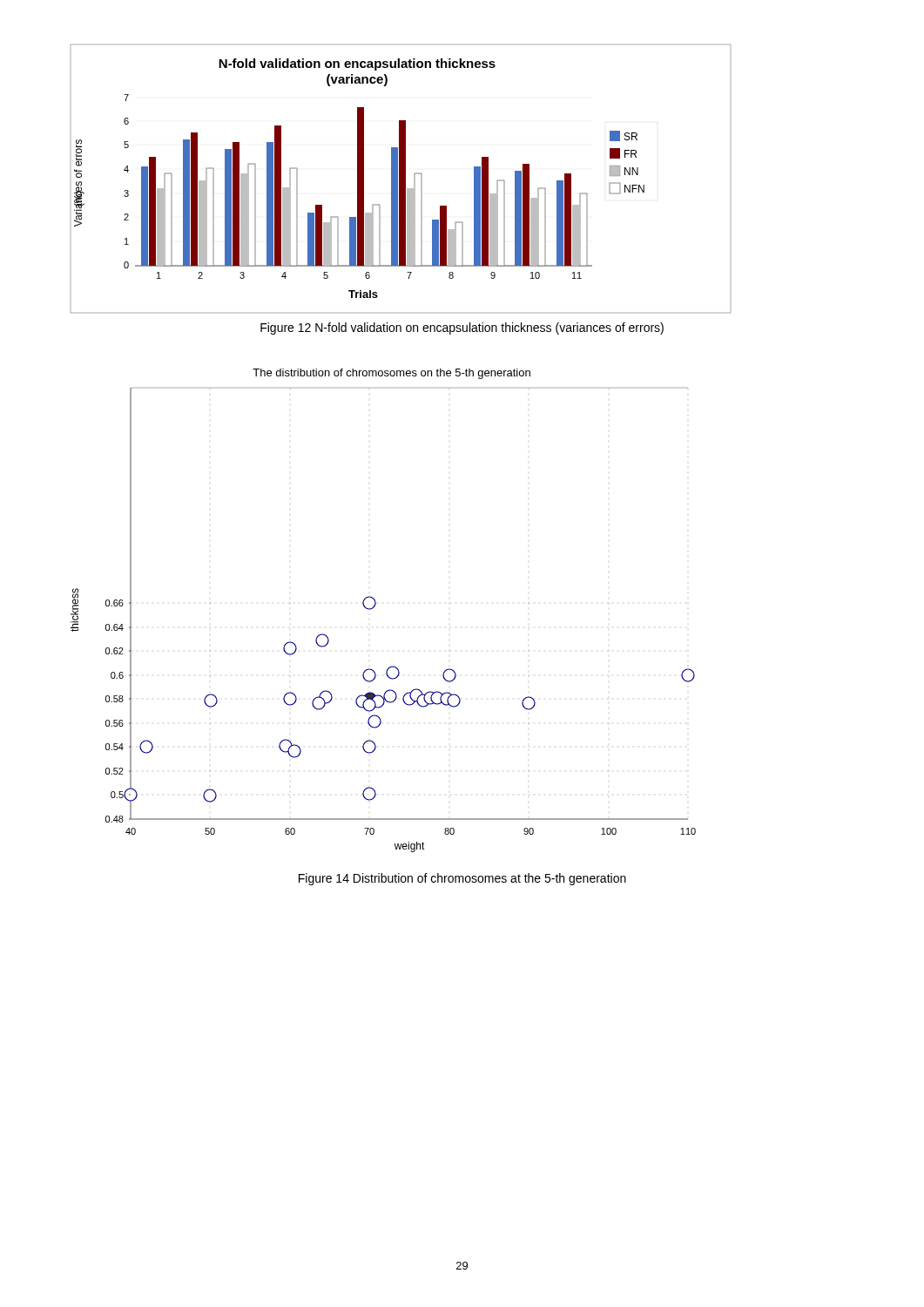
Task: Locate the grouped bar chart
Action: click(x=401, y=179)
